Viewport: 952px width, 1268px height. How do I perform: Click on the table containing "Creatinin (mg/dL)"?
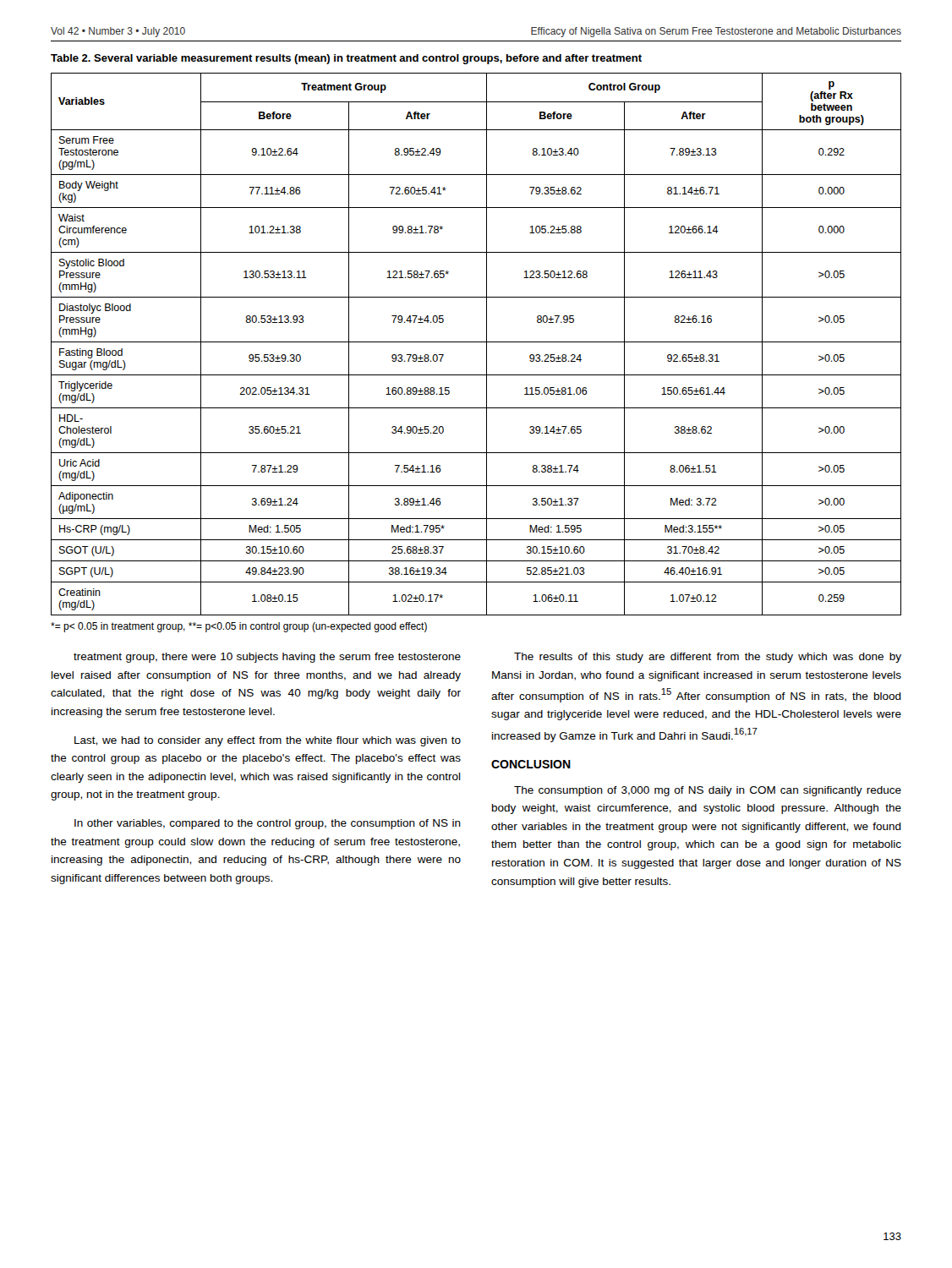click(x=476, y=344)
